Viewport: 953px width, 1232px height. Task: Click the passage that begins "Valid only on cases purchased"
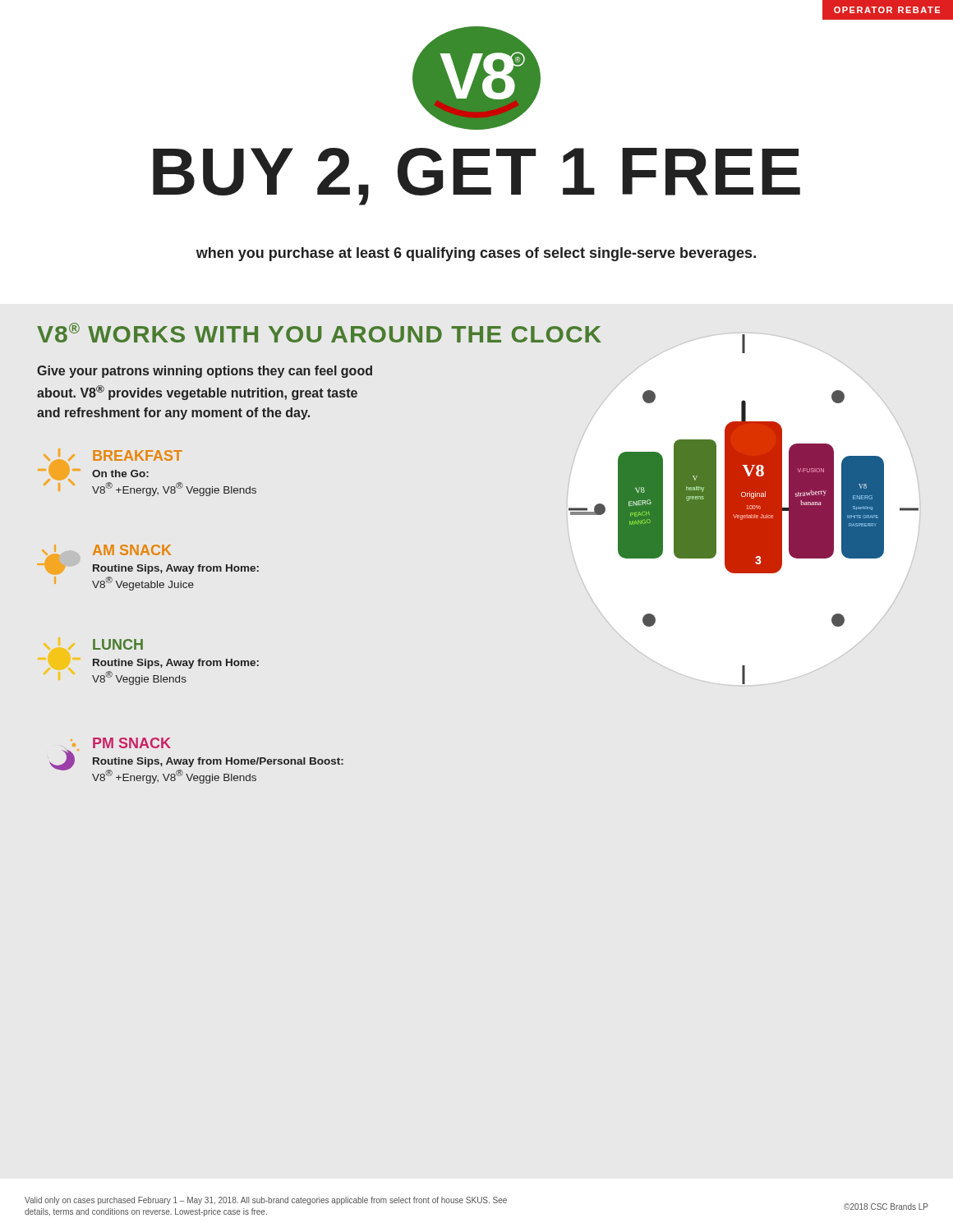[x=266, y=1206]
